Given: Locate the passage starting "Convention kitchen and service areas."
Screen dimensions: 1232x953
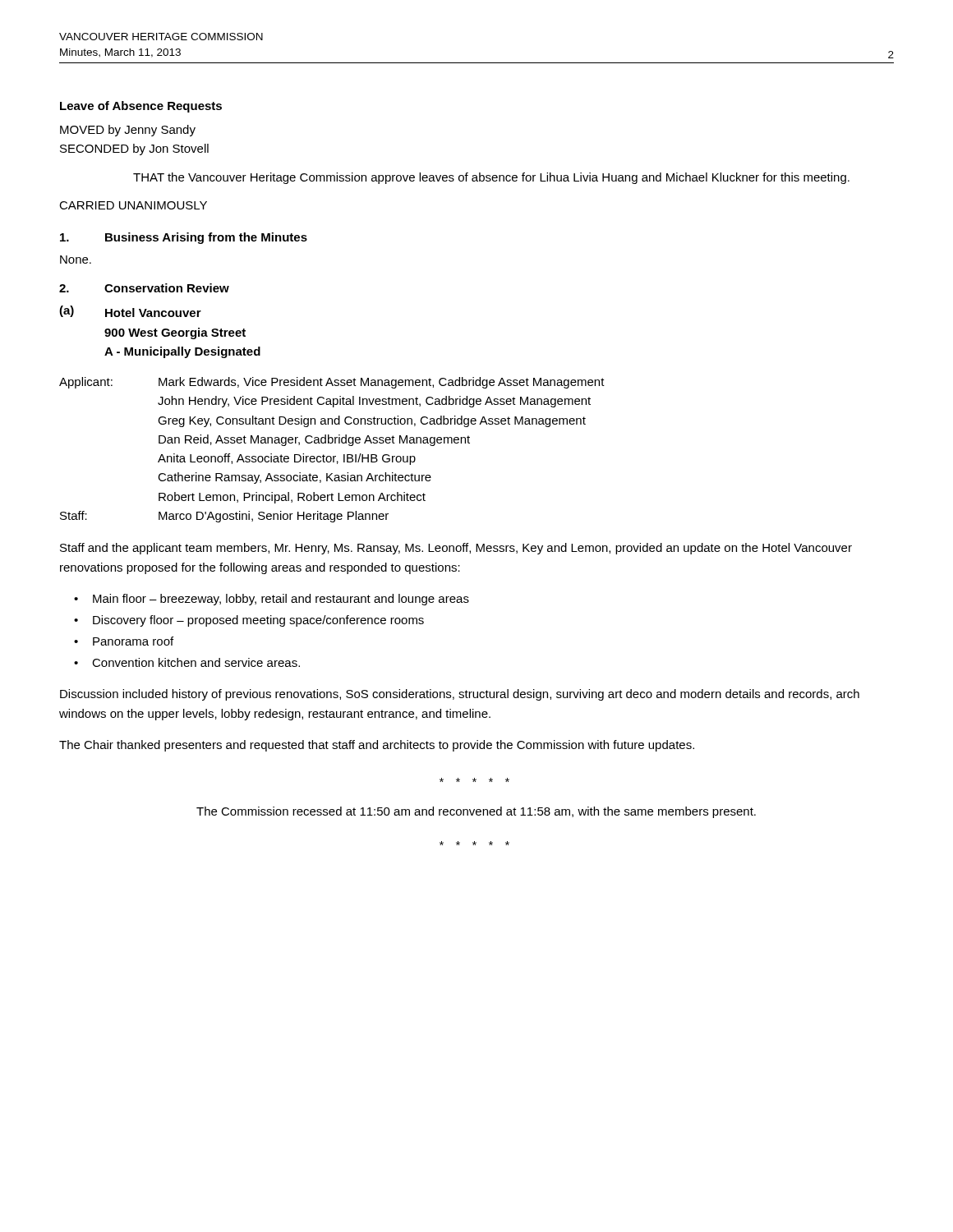Looking at the screenshot, I should click(197, 662).
